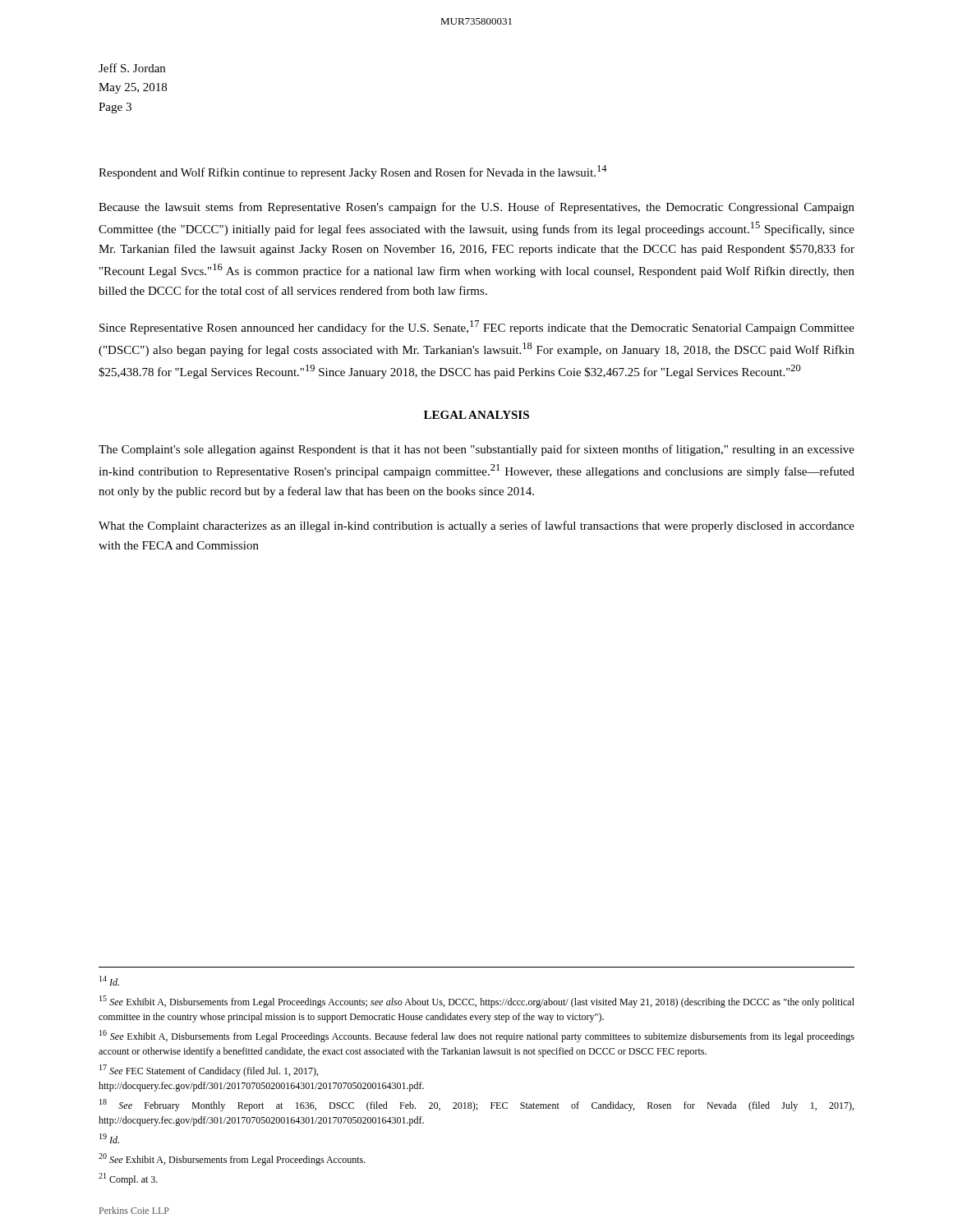Navigate to the element starting "What the Complaint characterizes as an"
The width and height of the screenshot is (953, 1232).
point(476,536)
